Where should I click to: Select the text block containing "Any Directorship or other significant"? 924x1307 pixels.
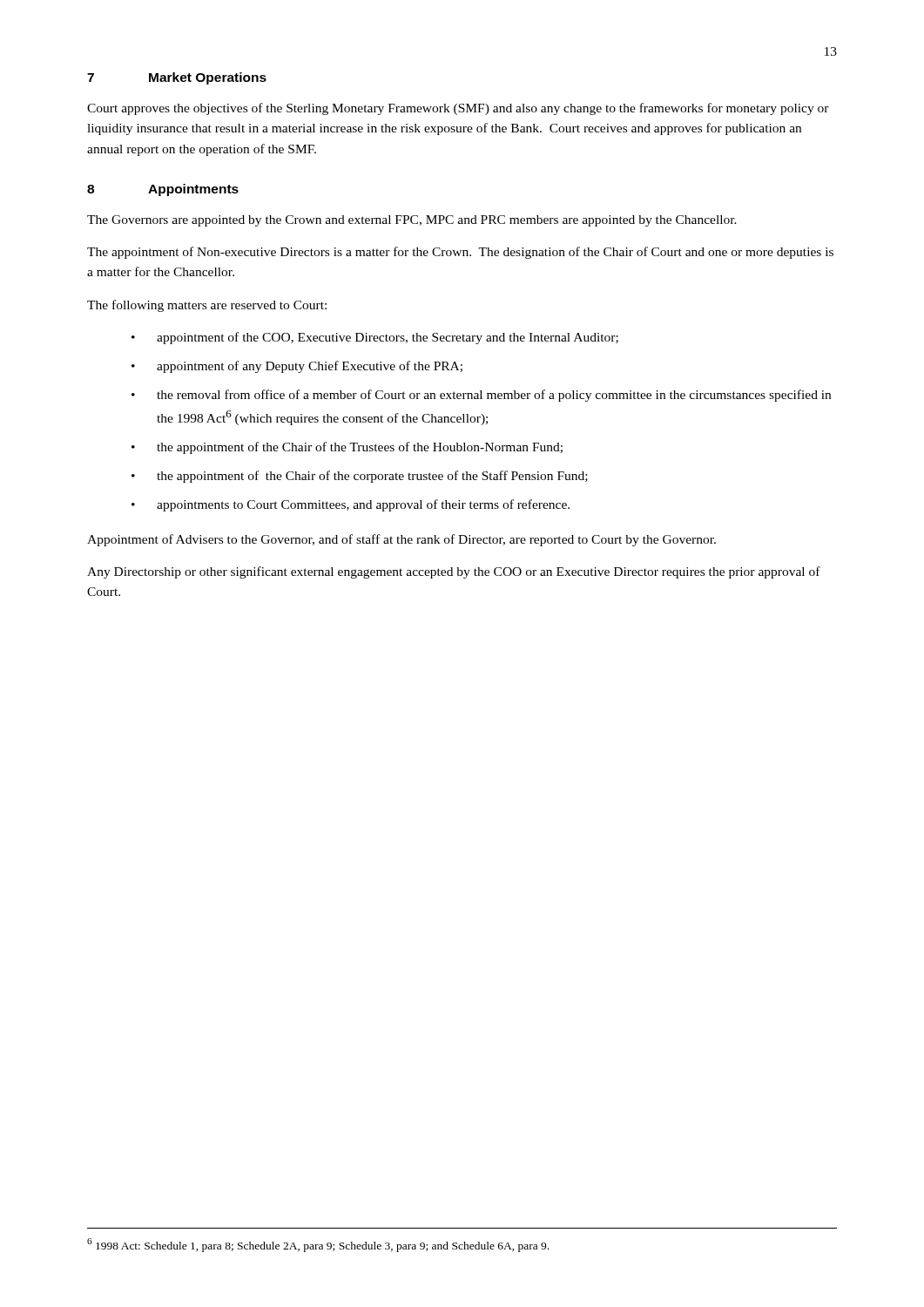point(453,581)
